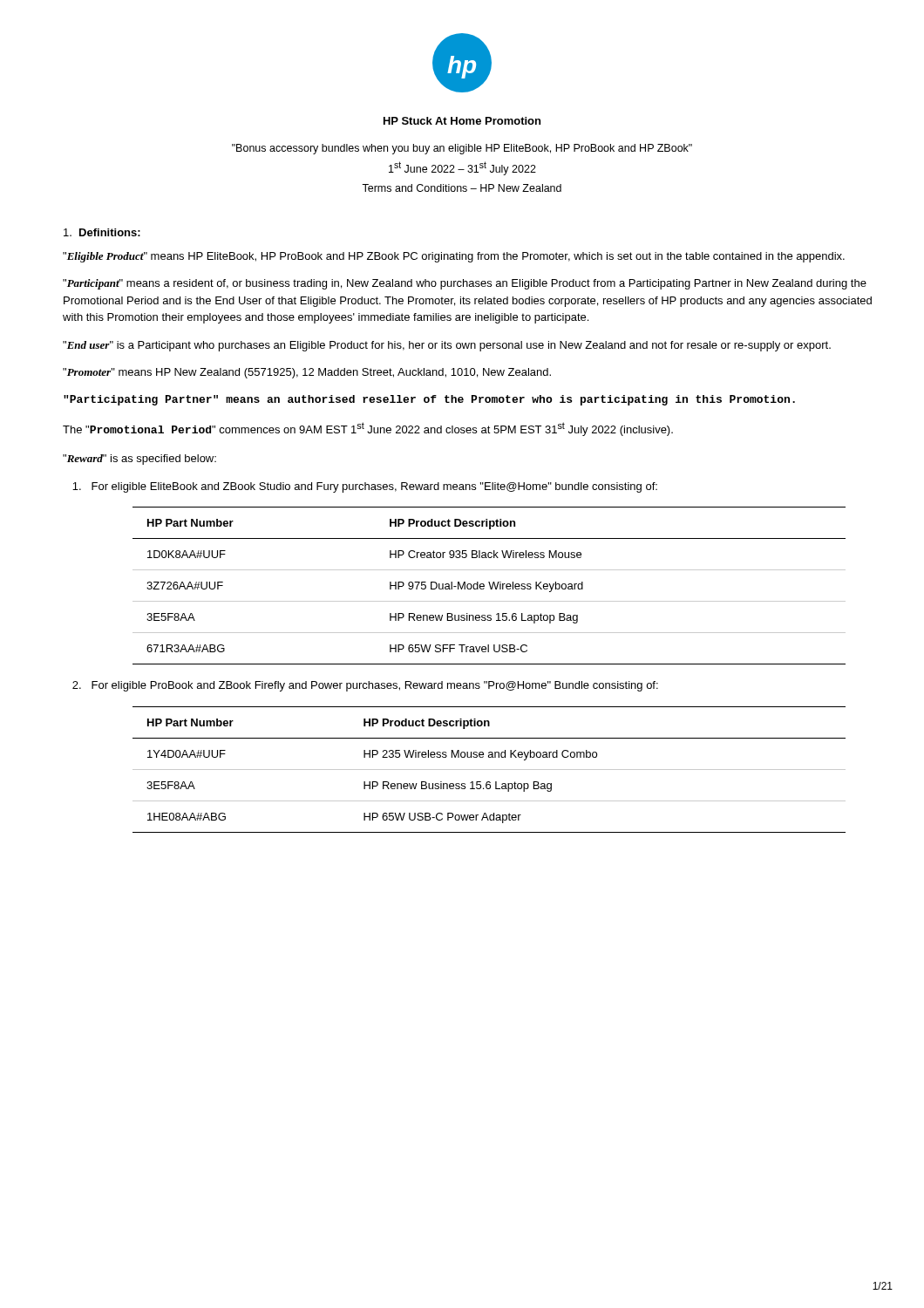
Task: Locate the text containing ""Reward" is as specified below:"
Action: click(140, 458)
